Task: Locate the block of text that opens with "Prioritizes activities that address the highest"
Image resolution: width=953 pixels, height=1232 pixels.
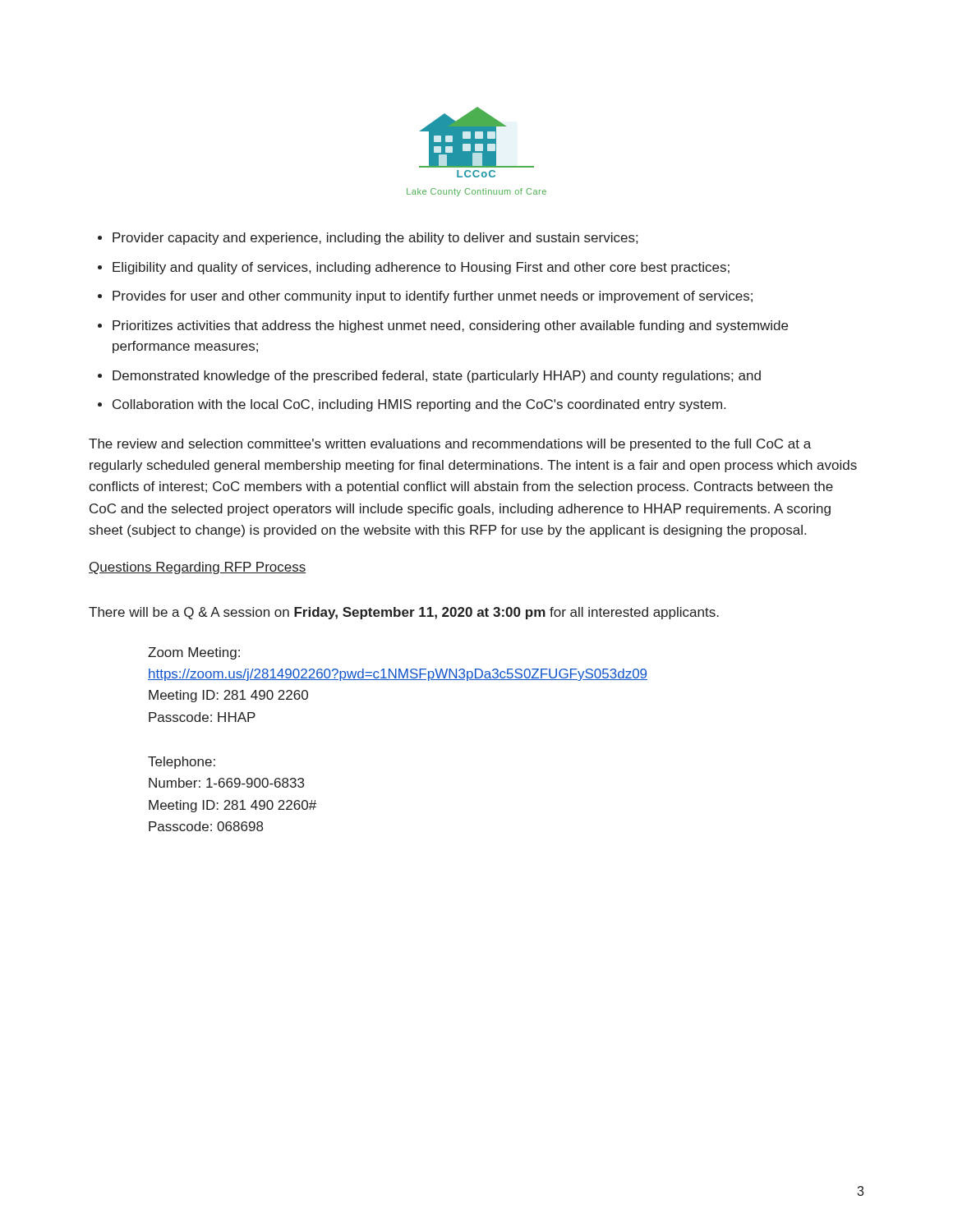Action: tap(450, 336)
